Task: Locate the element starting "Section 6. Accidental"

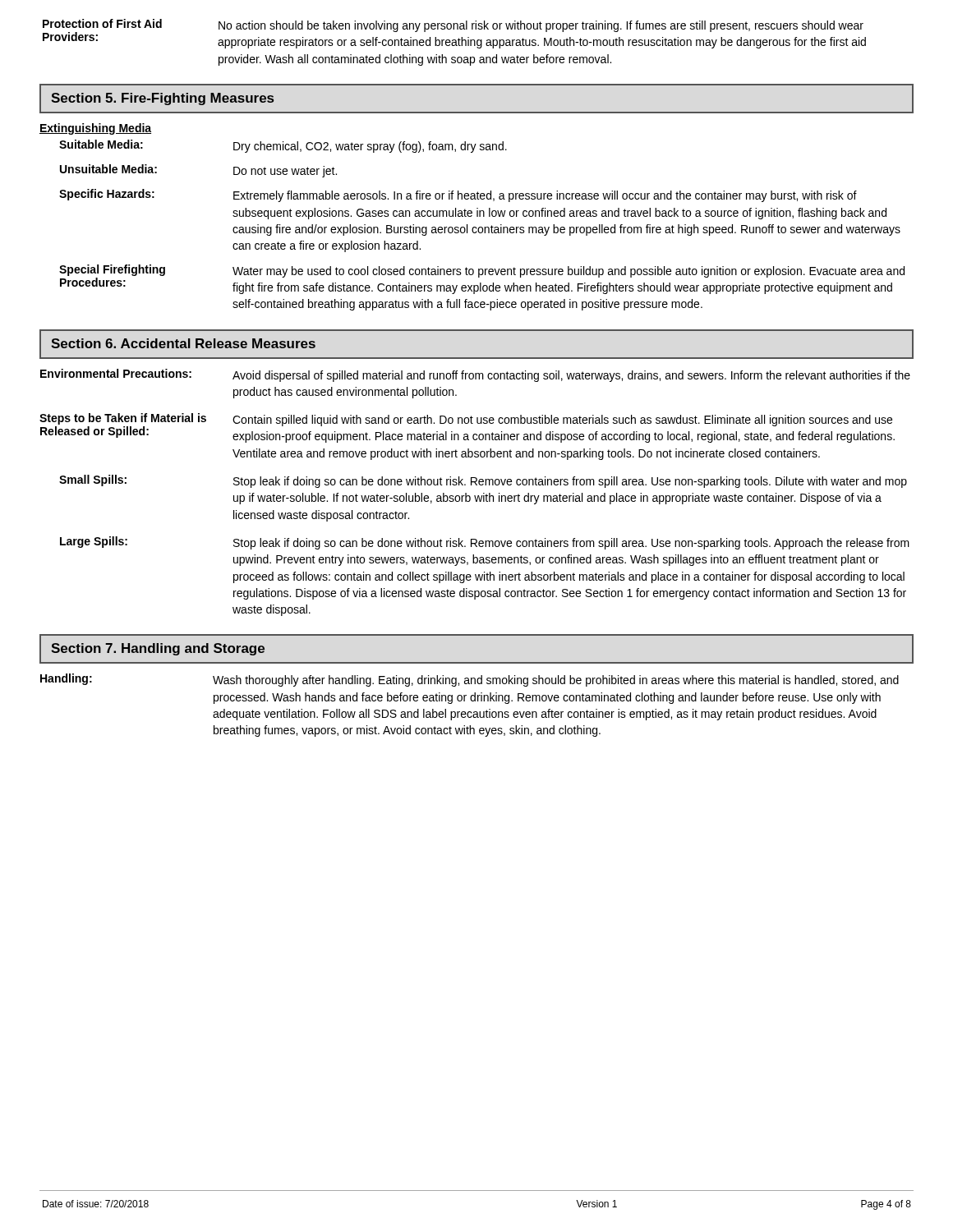Action: pyautogui.click(x=183, y=343)
